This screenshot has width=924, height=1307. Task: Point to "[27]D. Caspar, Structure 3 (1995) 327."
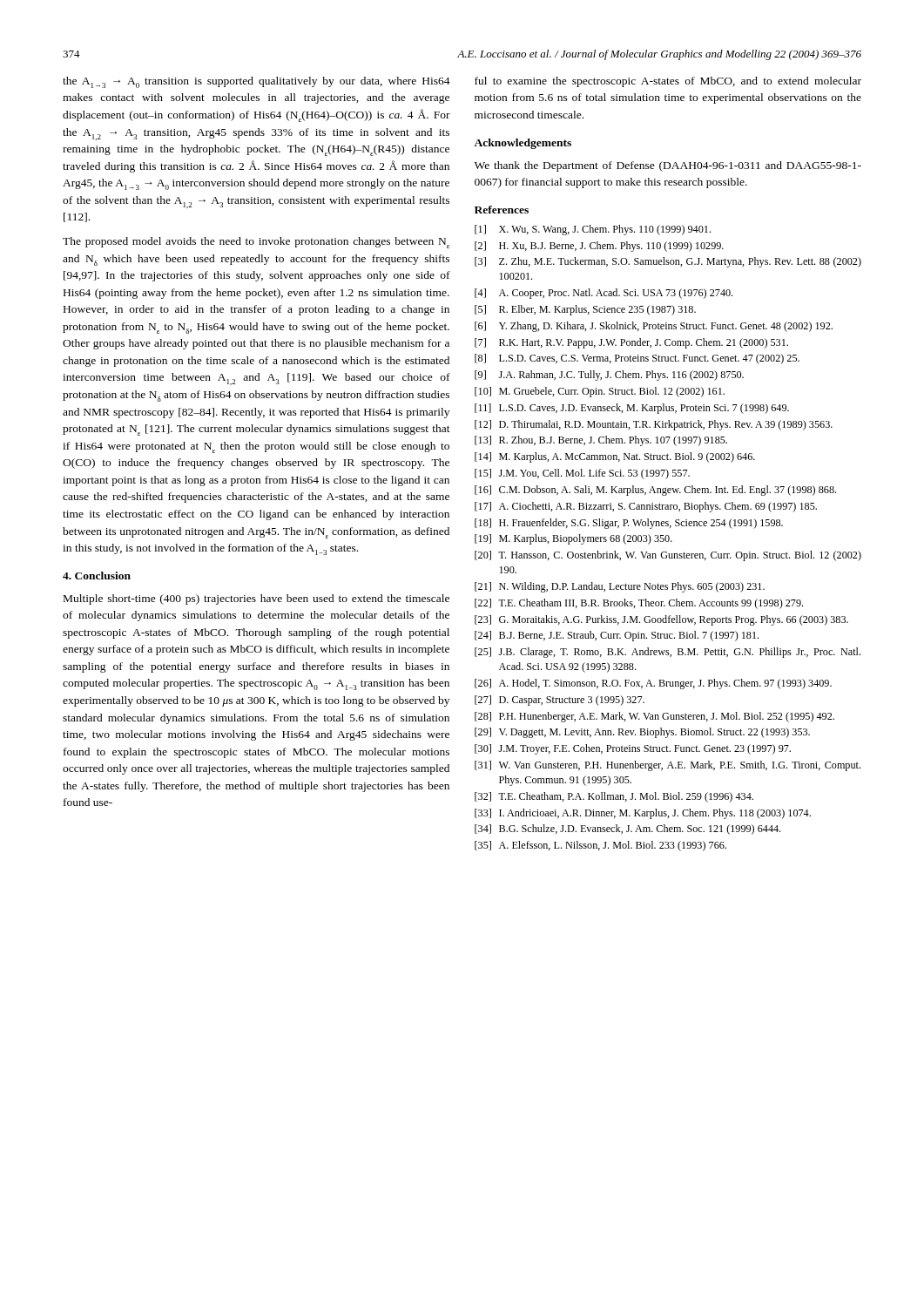pyautogui.click(x=560, y=701)
